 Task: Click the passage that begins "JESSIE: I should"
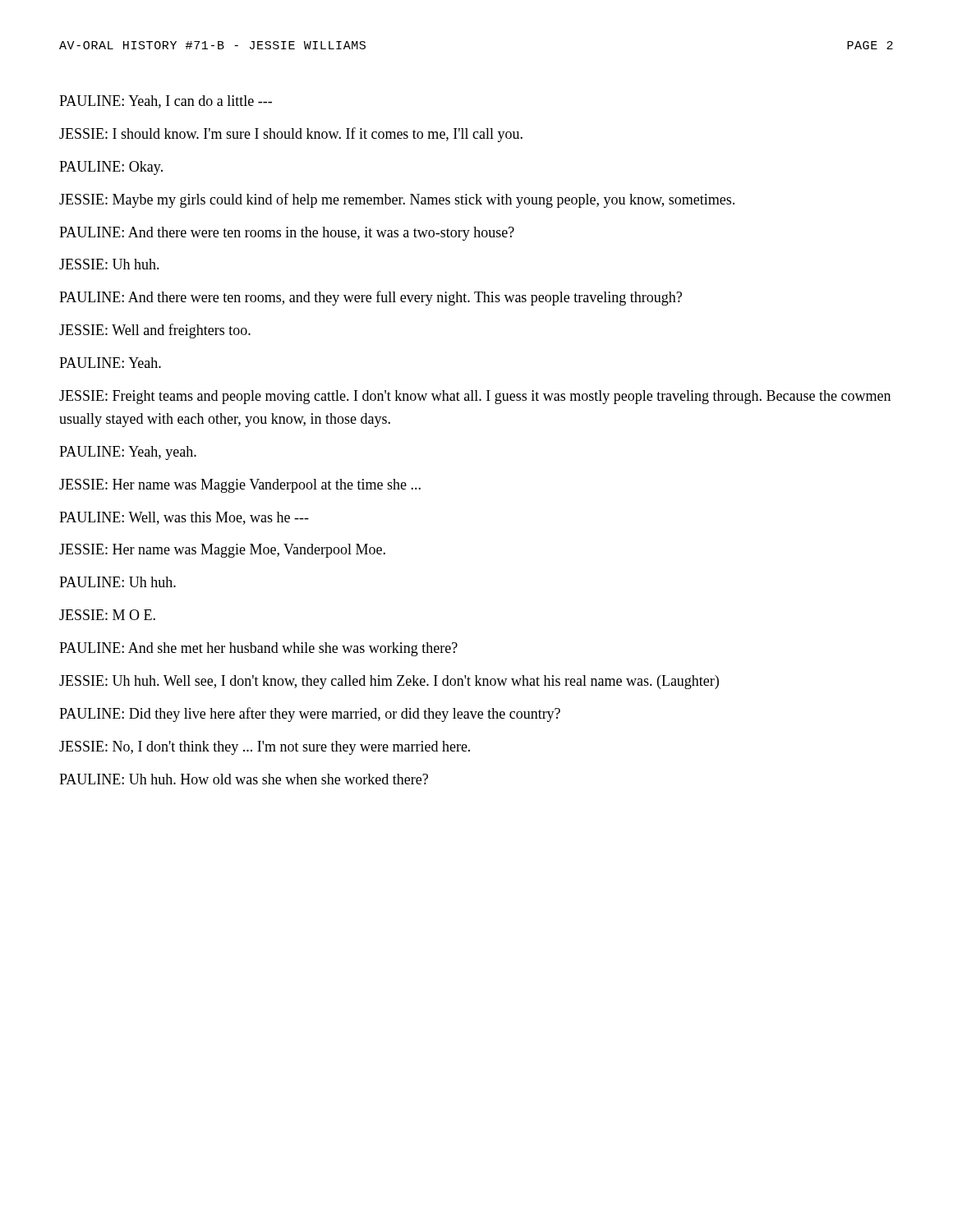[x=291, y=134]
